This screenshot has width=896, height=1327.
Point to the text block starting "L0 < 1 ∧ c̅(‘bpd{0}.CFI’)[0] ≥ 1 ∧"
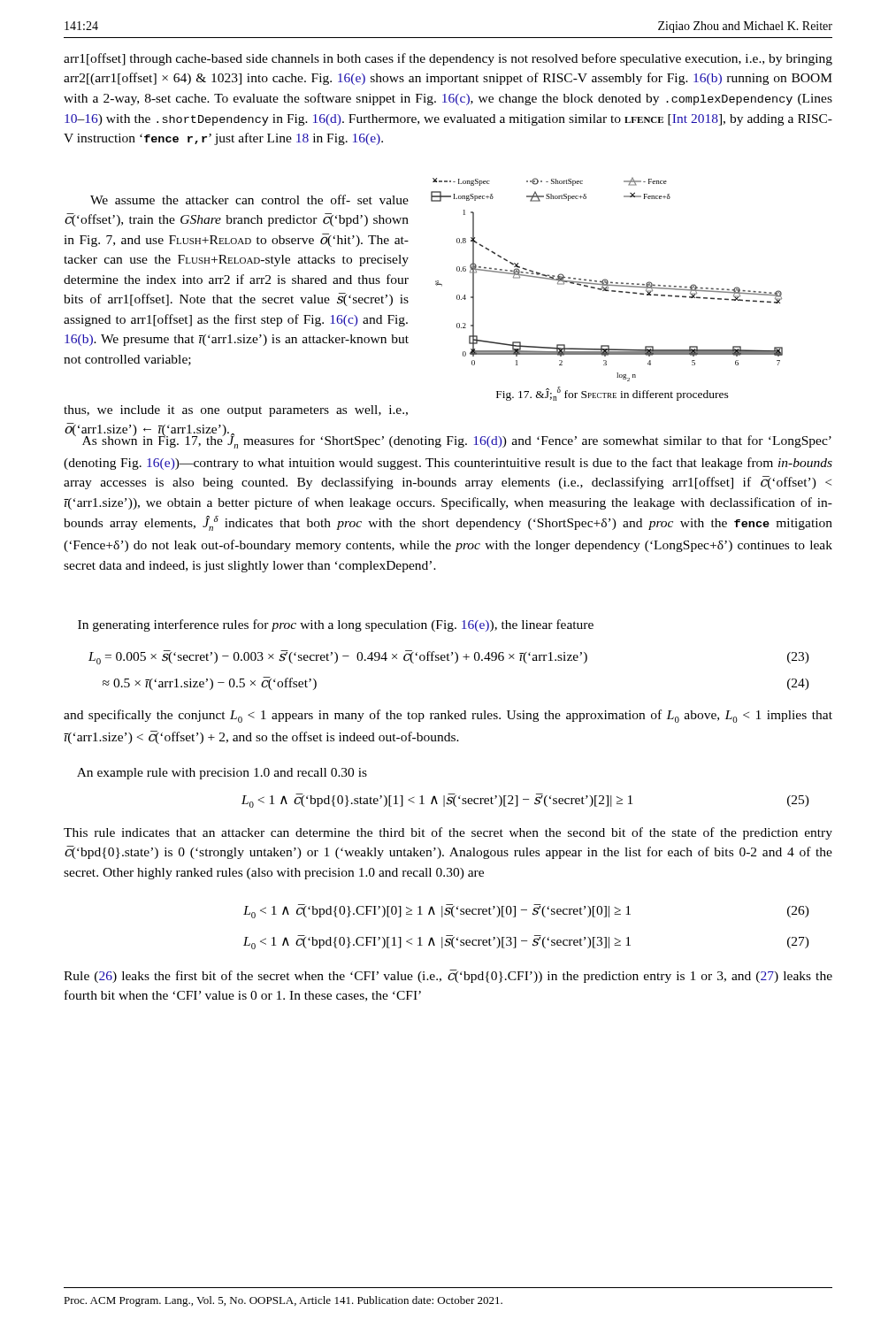(451, 911)
